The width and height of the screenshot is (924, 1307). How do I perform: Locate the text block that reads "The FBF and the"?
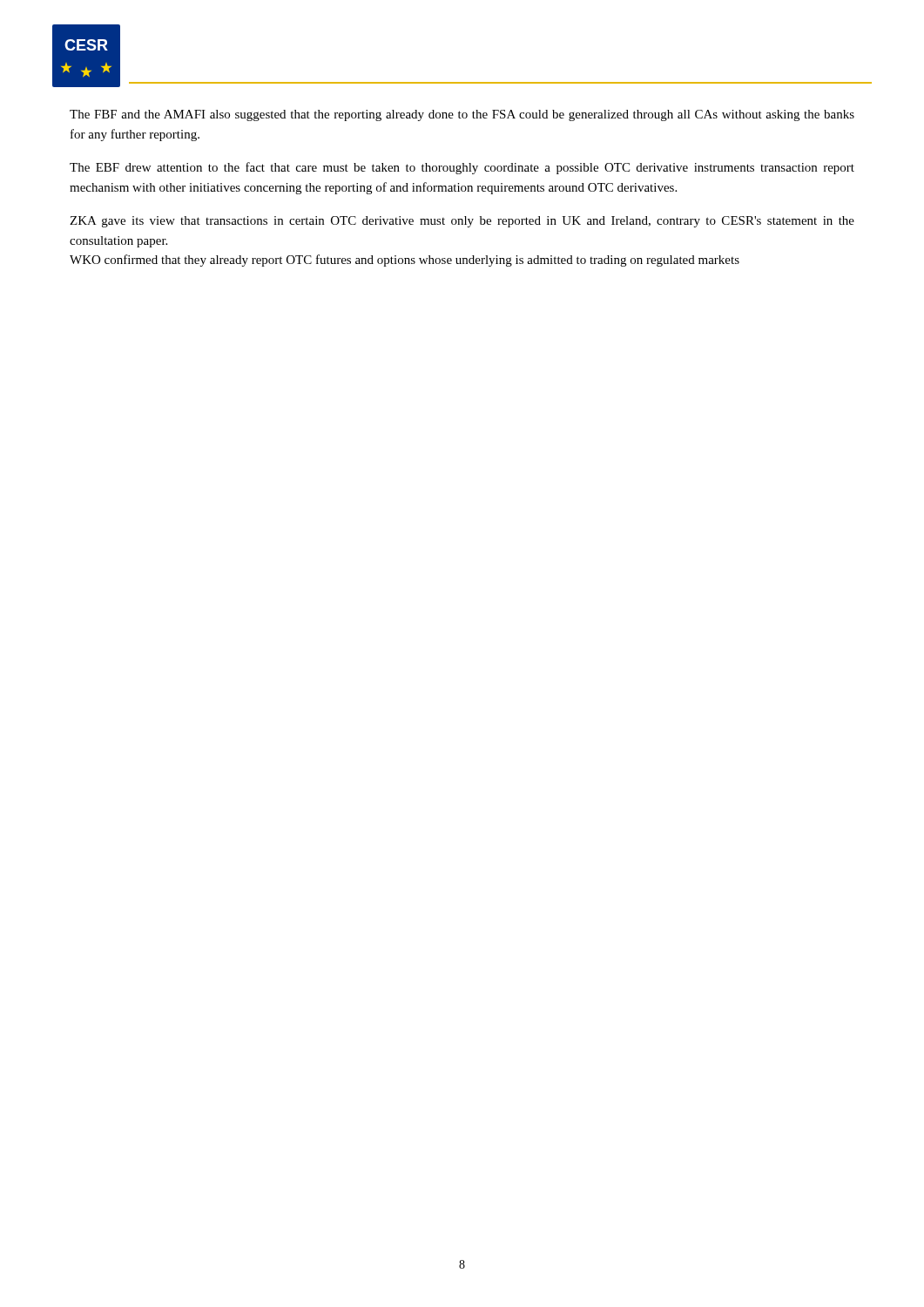pos(462,124)
